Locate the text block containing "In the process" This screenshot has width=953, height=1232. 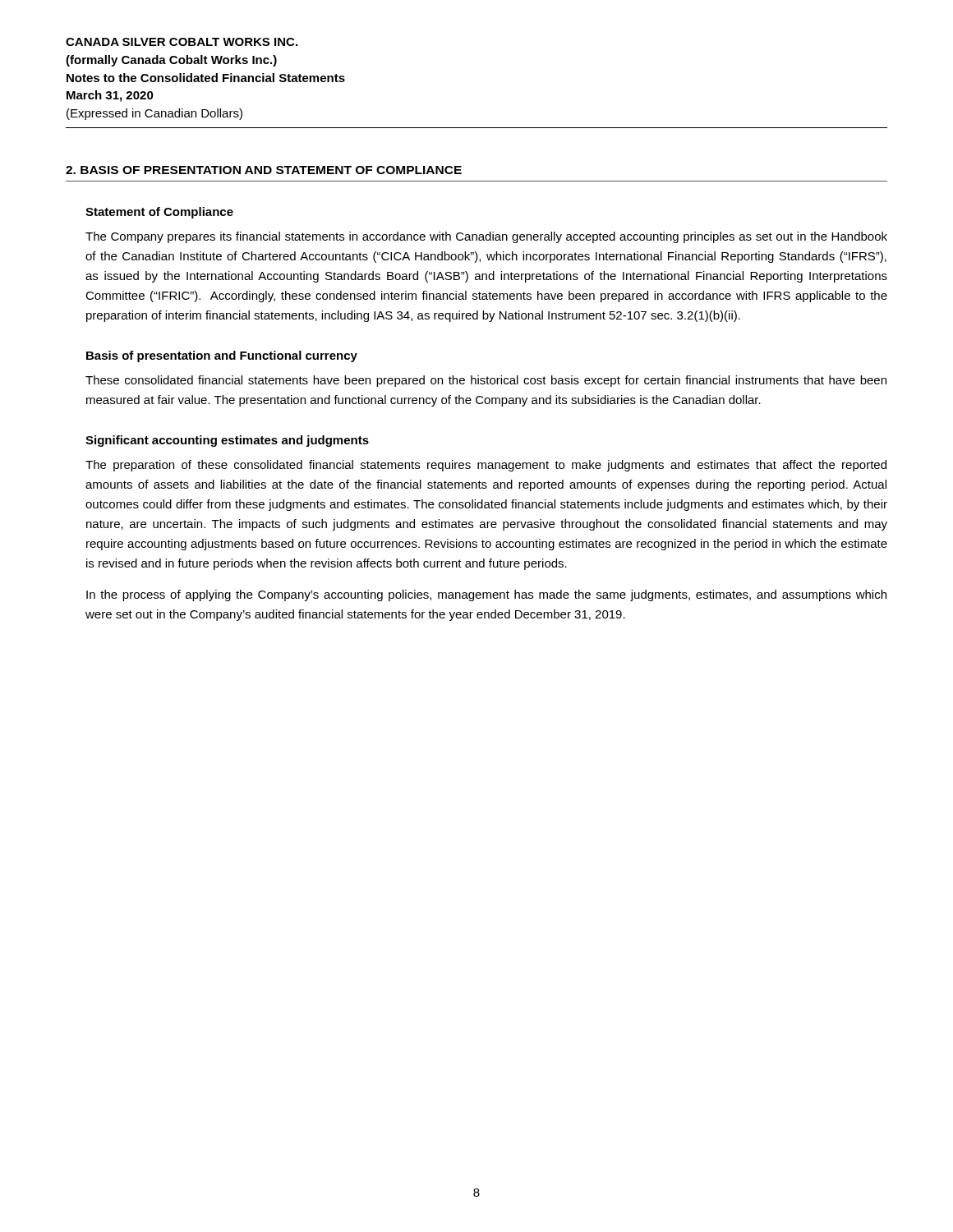pos(486,604)
